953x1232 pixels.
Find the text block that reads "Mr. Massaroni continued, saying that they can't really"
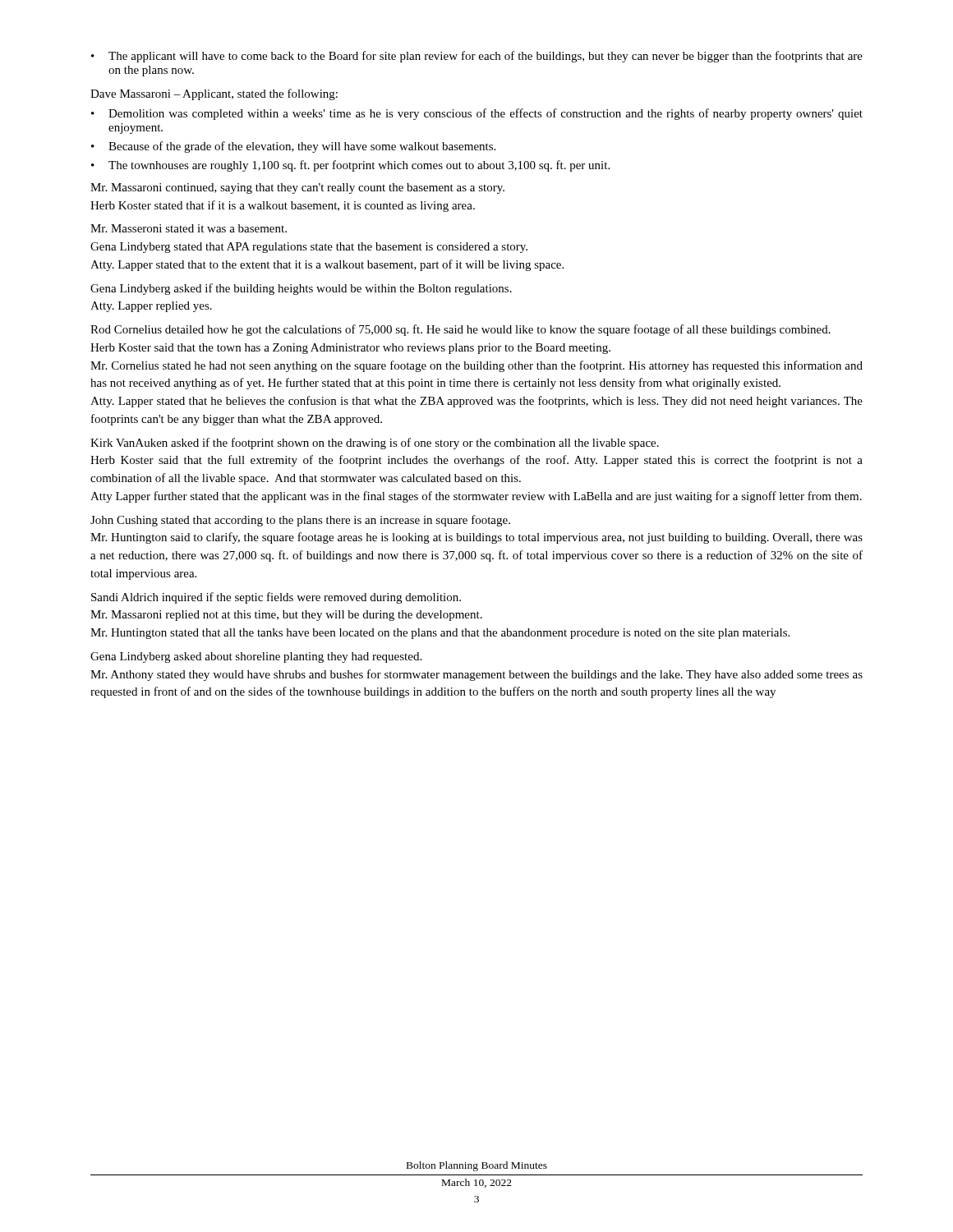[x=298, y=196]
